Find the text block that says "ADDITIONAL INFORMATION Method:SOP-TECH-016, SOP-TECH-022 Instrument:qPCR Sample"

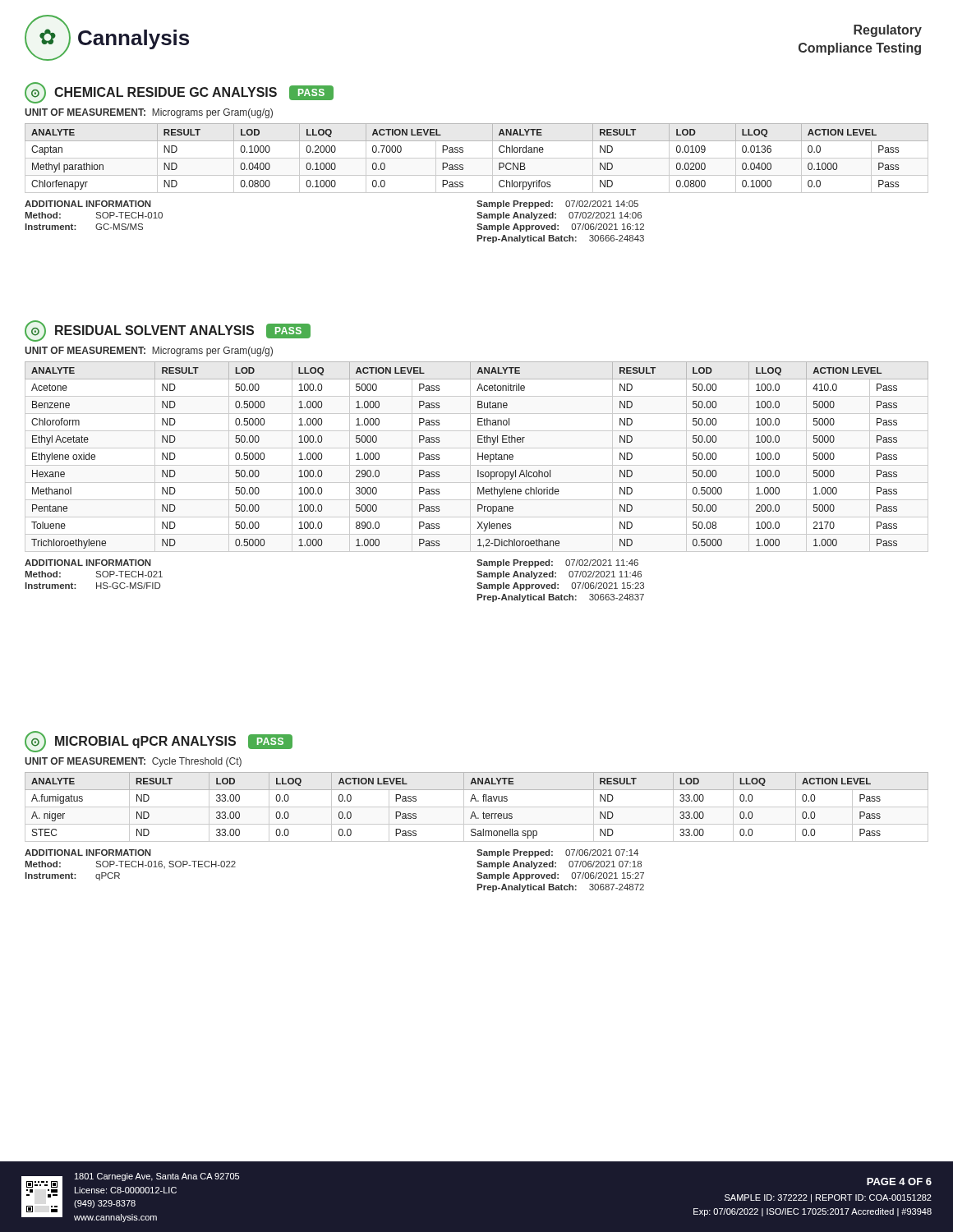(476, 871)
